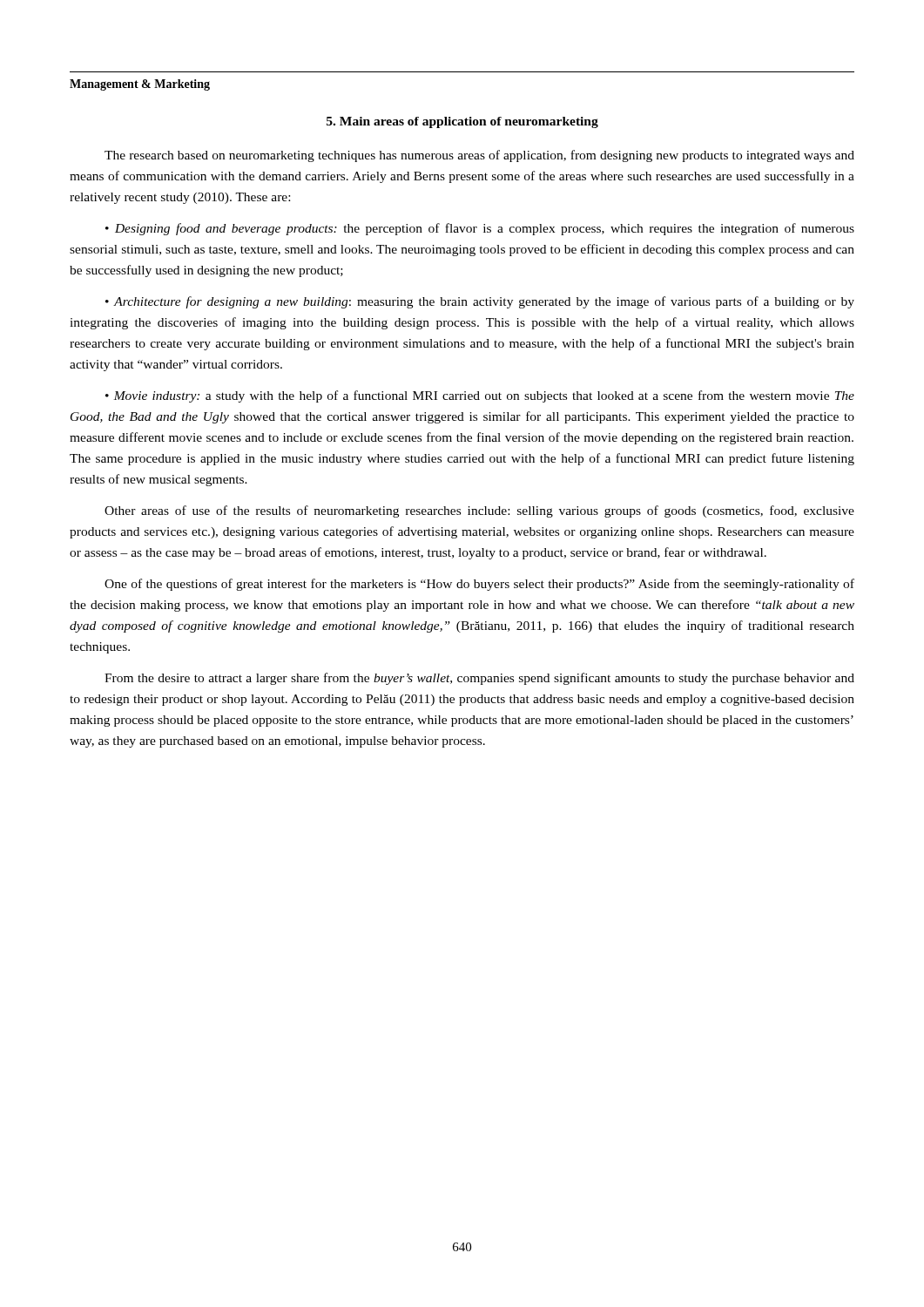Locate the block of text that opens with "• Architecture for designing a new"
Viewport: 924px width, 1307px height.
462,333
